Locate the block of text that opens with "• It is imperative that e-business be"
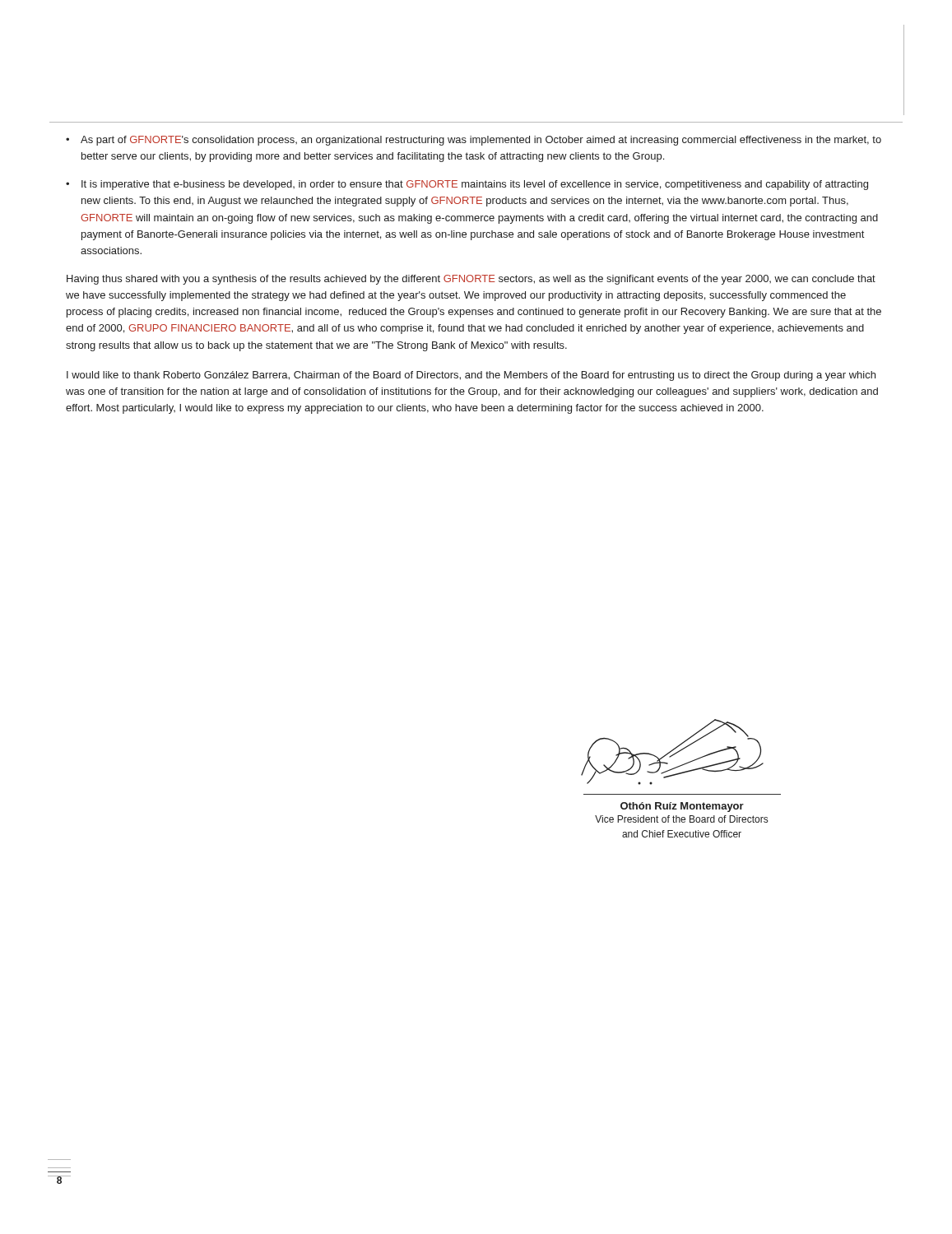The image size is (952, 1234). click(x=476, y=218)
